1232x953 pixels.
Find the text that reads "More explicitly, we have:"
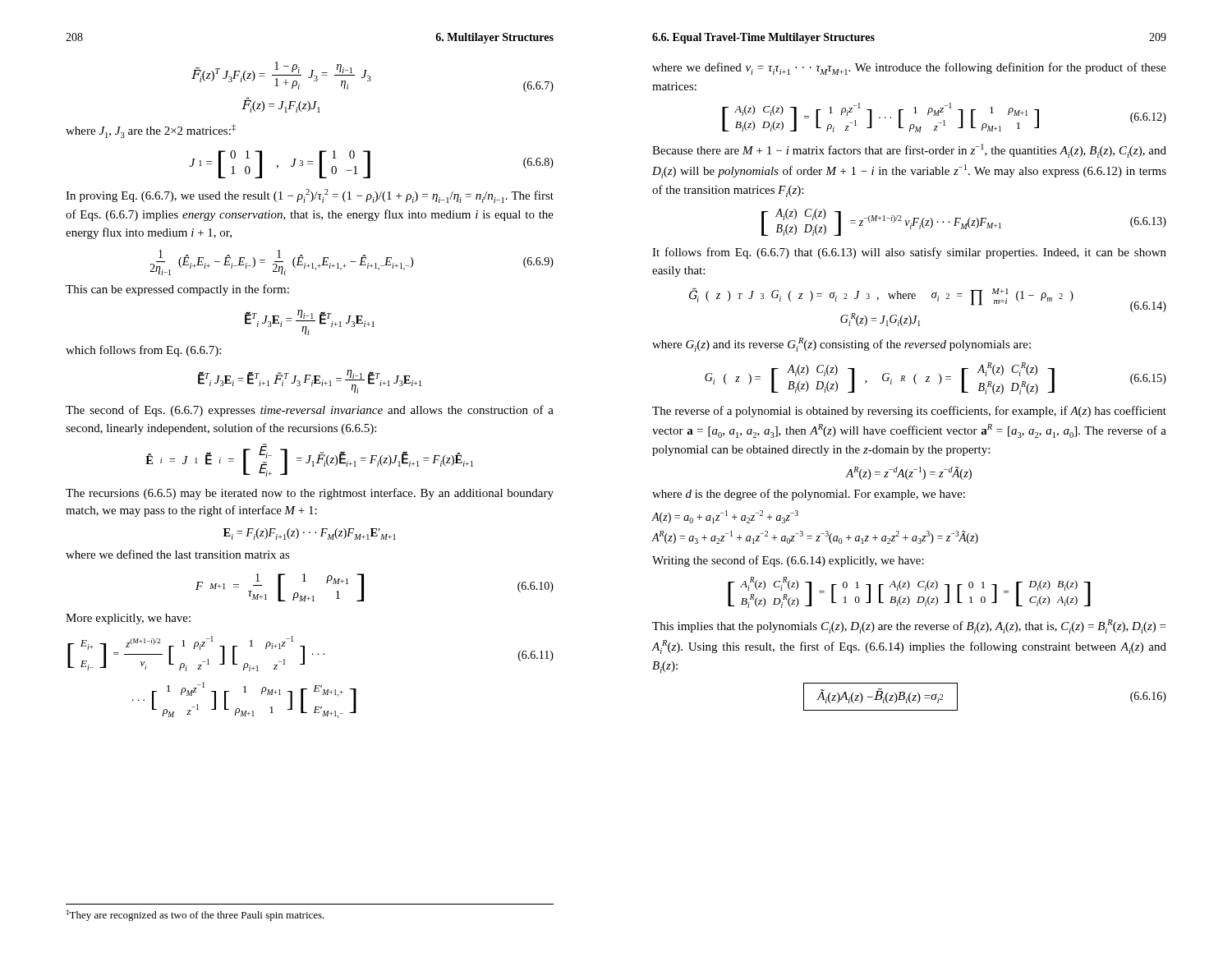click(x=128, y=619)
